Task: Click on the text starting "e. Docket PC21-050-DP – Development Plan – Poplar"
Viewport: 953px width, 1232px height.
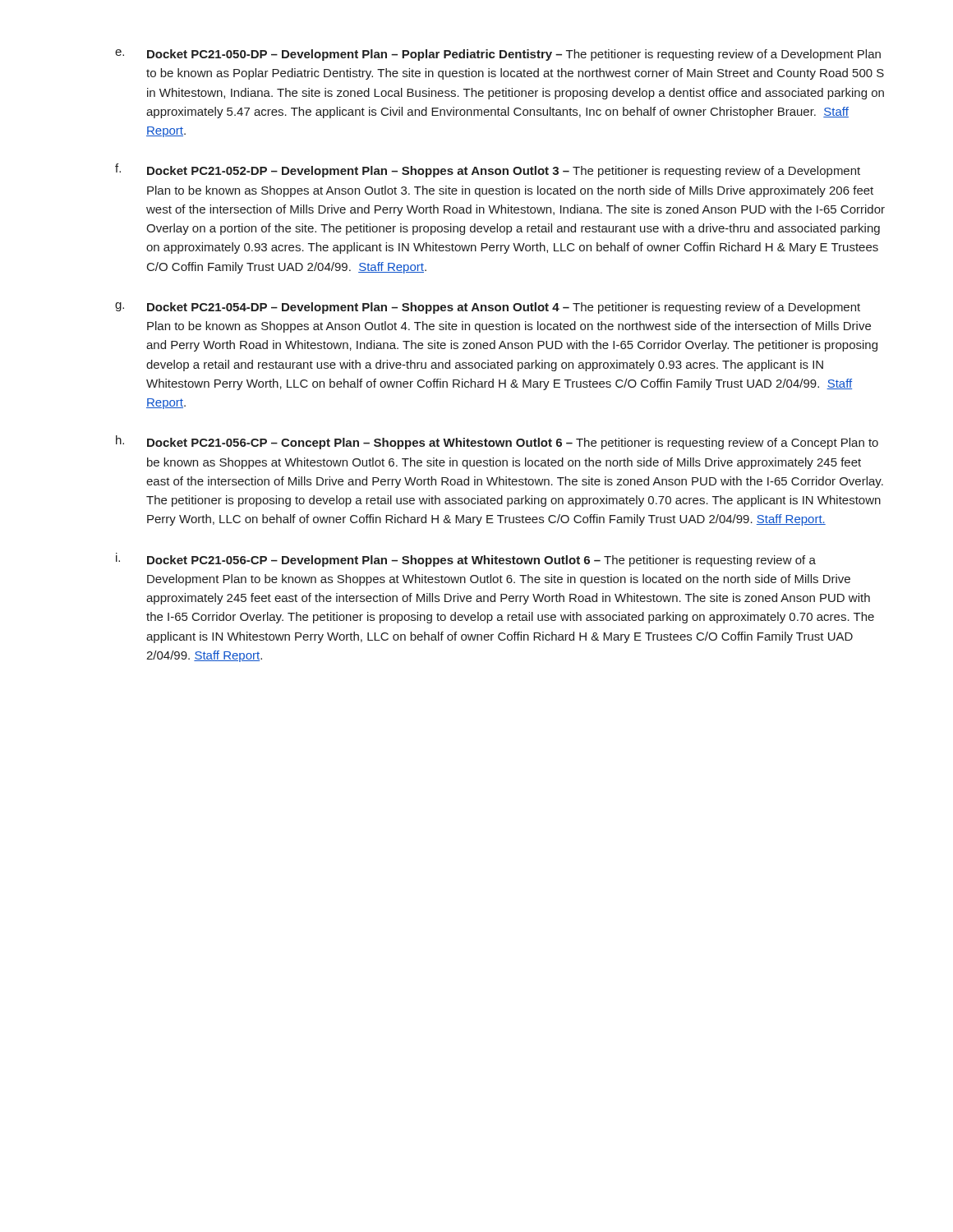Action: coord(501,92)
